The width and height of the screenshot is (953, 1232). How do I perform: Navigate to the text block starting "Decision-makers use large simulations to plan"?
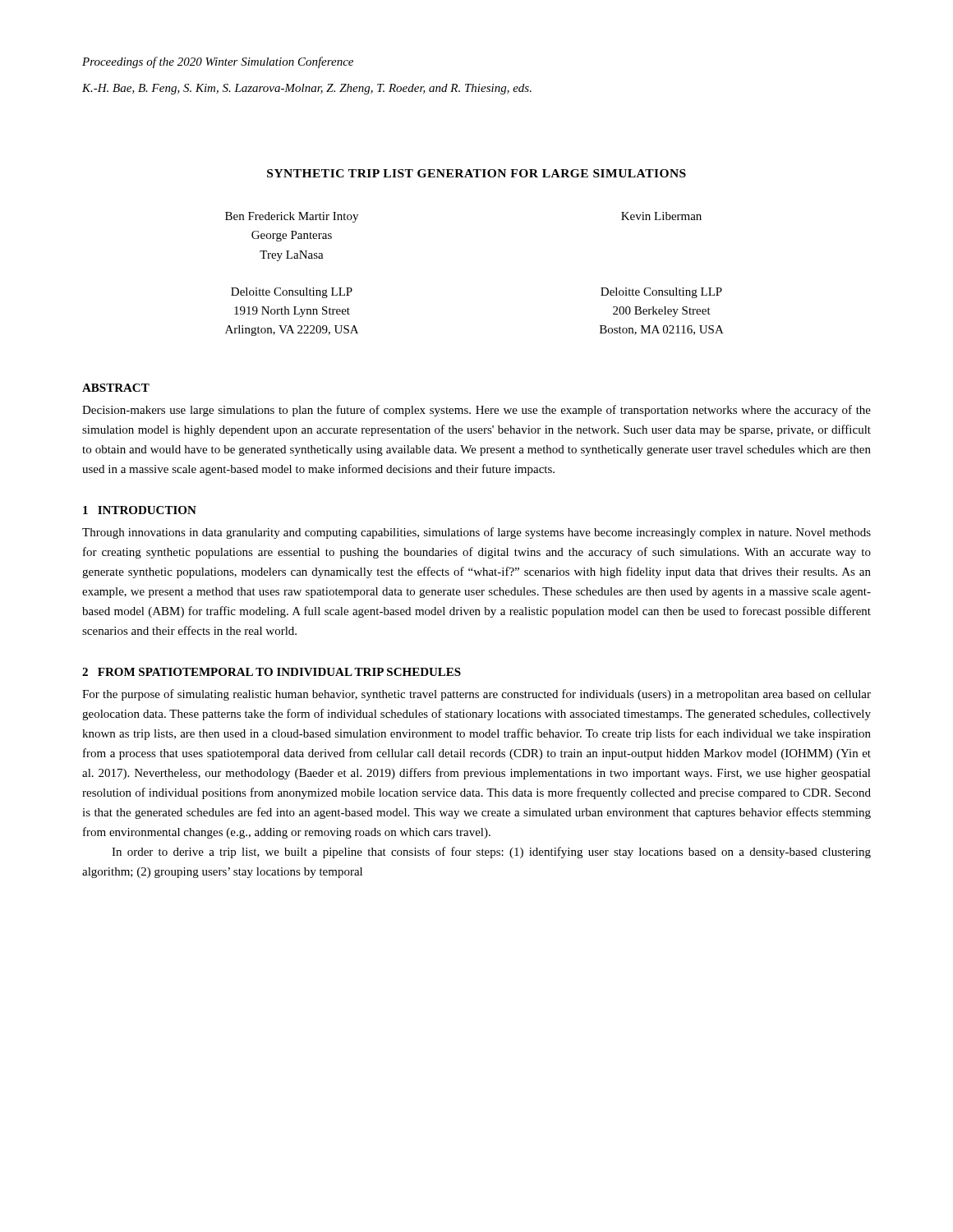point(476,439)
